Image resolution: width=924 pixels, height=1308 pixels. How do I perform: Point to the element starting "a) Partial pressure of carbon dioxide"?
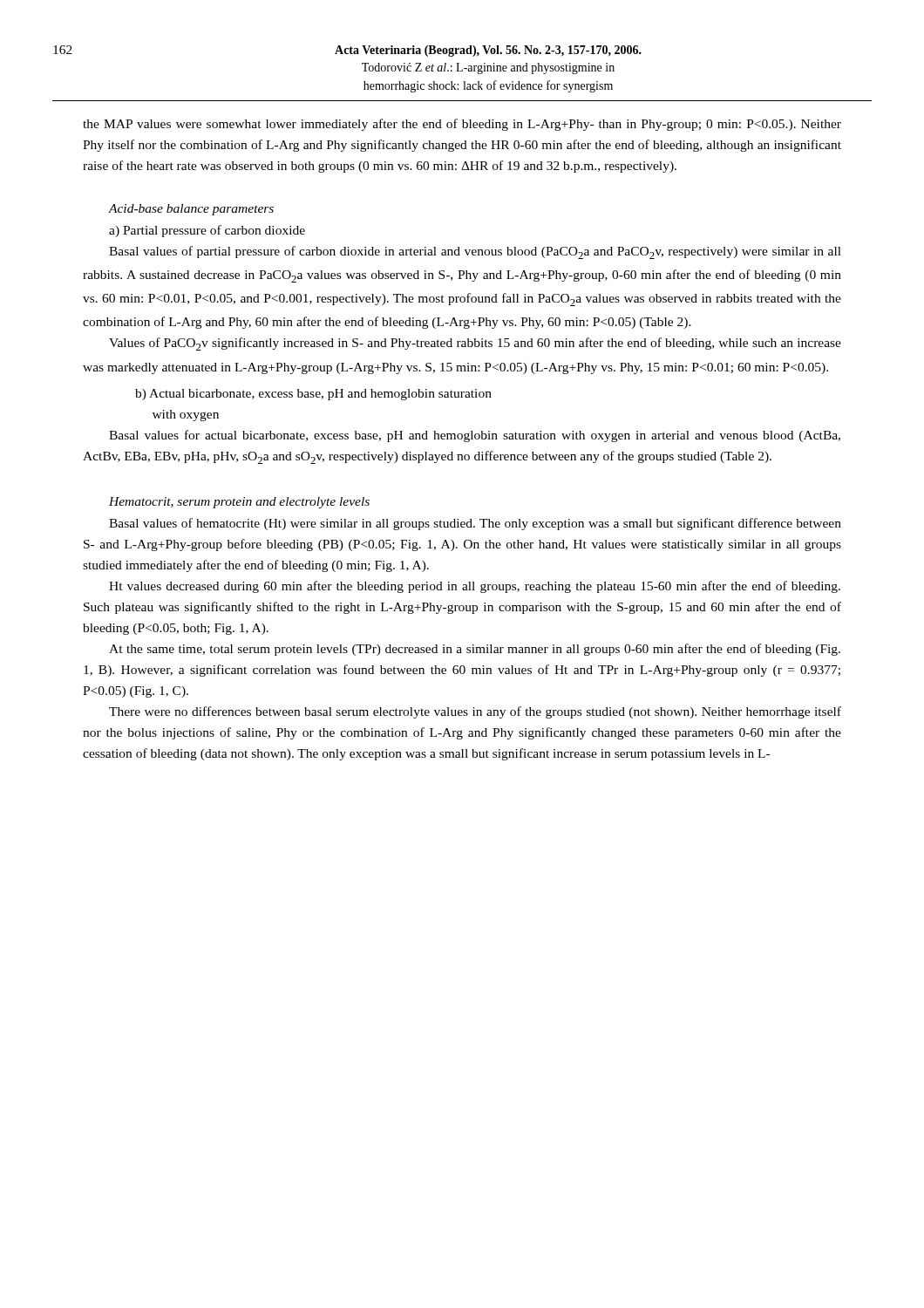[x=207, y=230]
